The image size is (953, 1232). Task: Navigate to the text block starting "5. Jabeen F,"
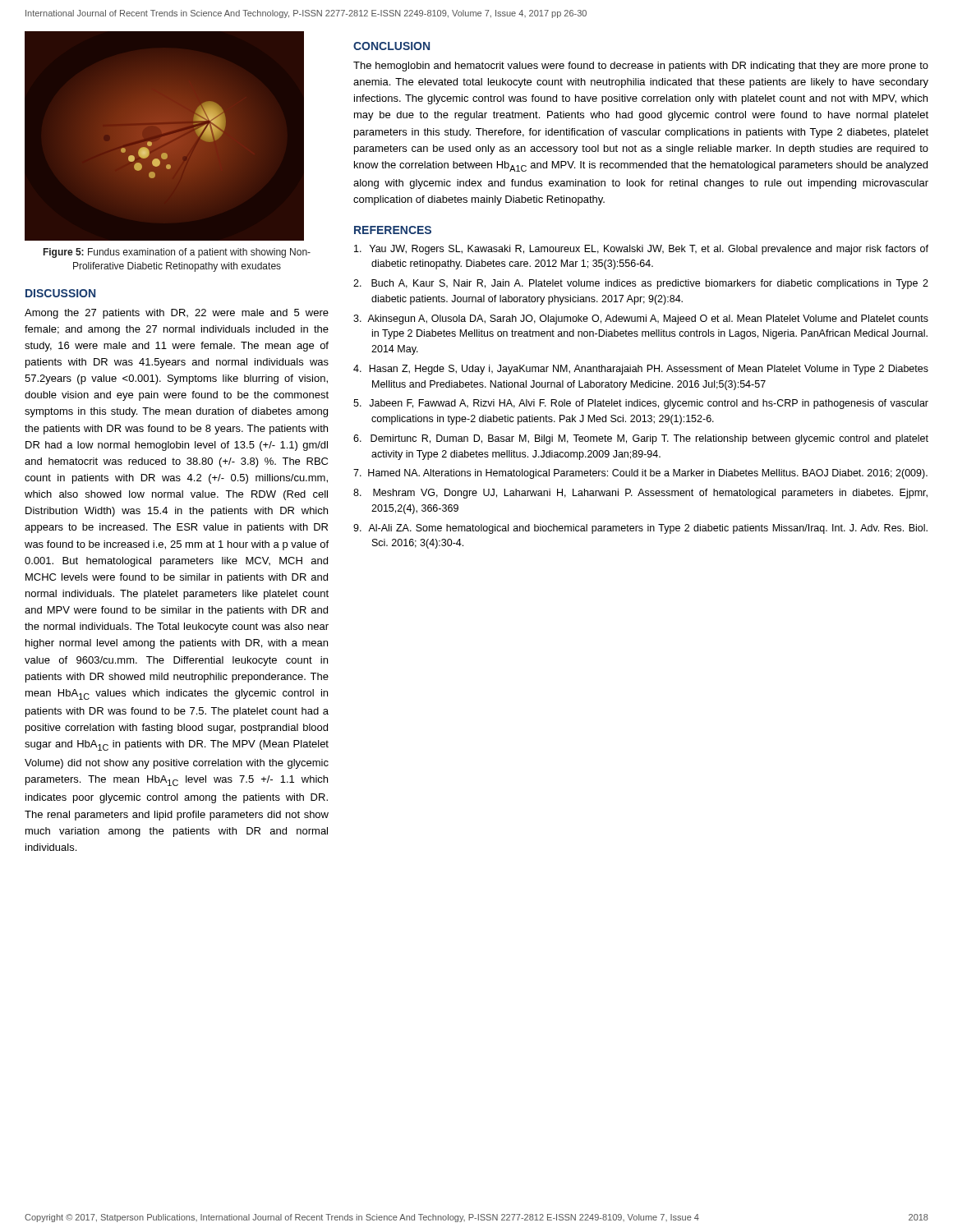pyautogui.click(x=641, y=411)
